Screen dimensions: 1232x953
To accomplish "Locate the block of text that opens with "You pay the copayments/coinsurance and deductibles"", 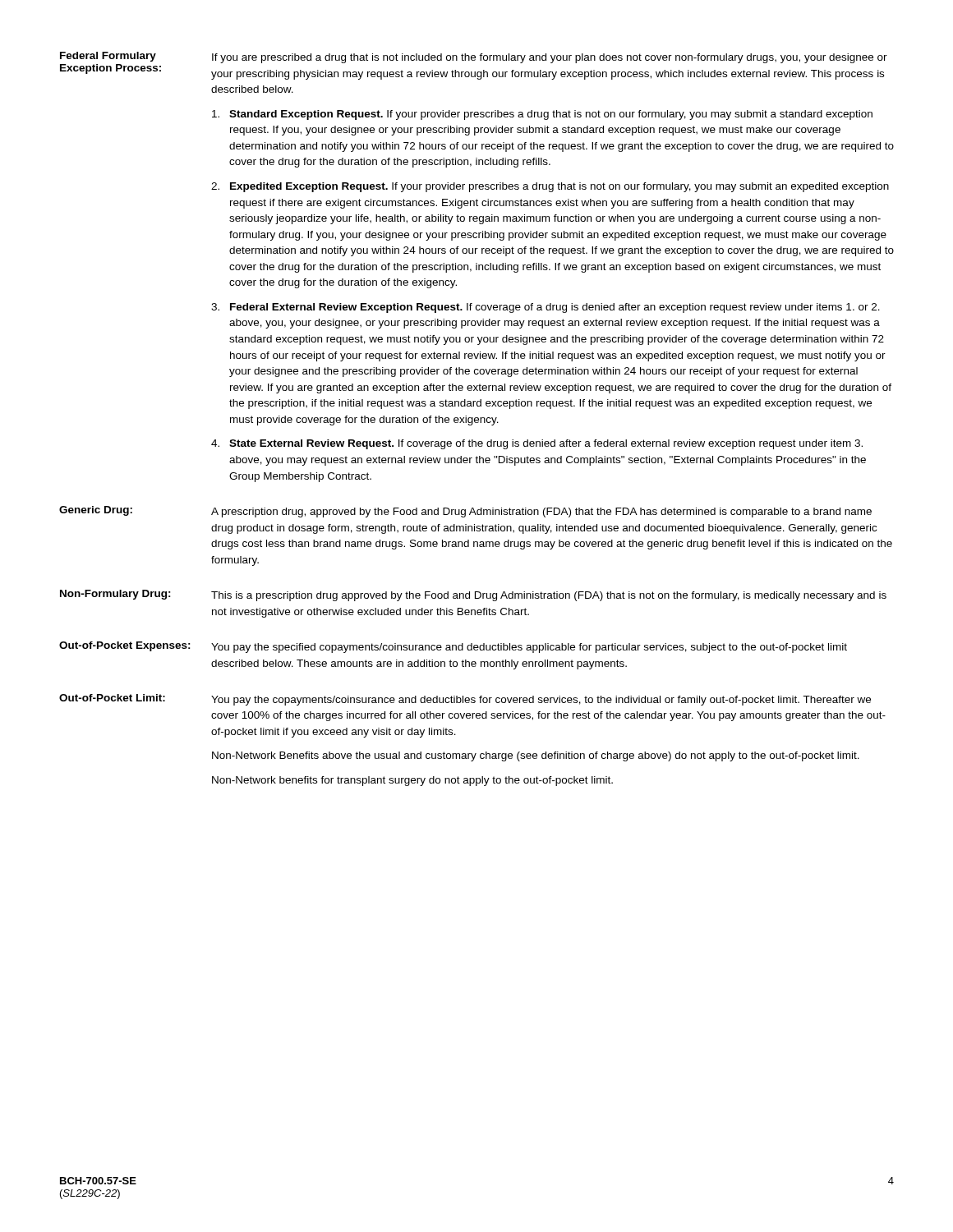I will click(x=553, y=740).
